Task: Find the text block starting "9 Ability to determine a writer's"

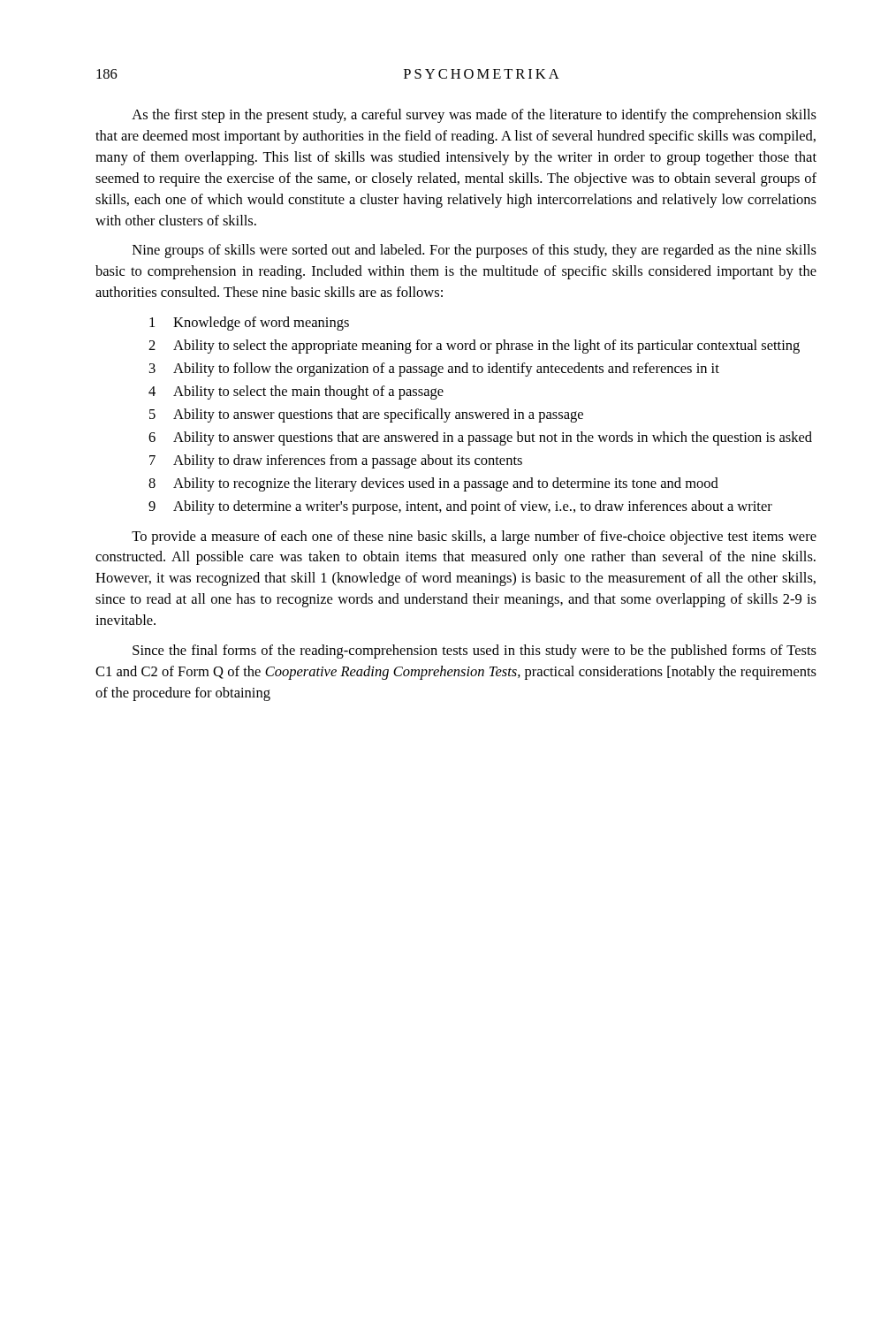Action: [482, 506]
